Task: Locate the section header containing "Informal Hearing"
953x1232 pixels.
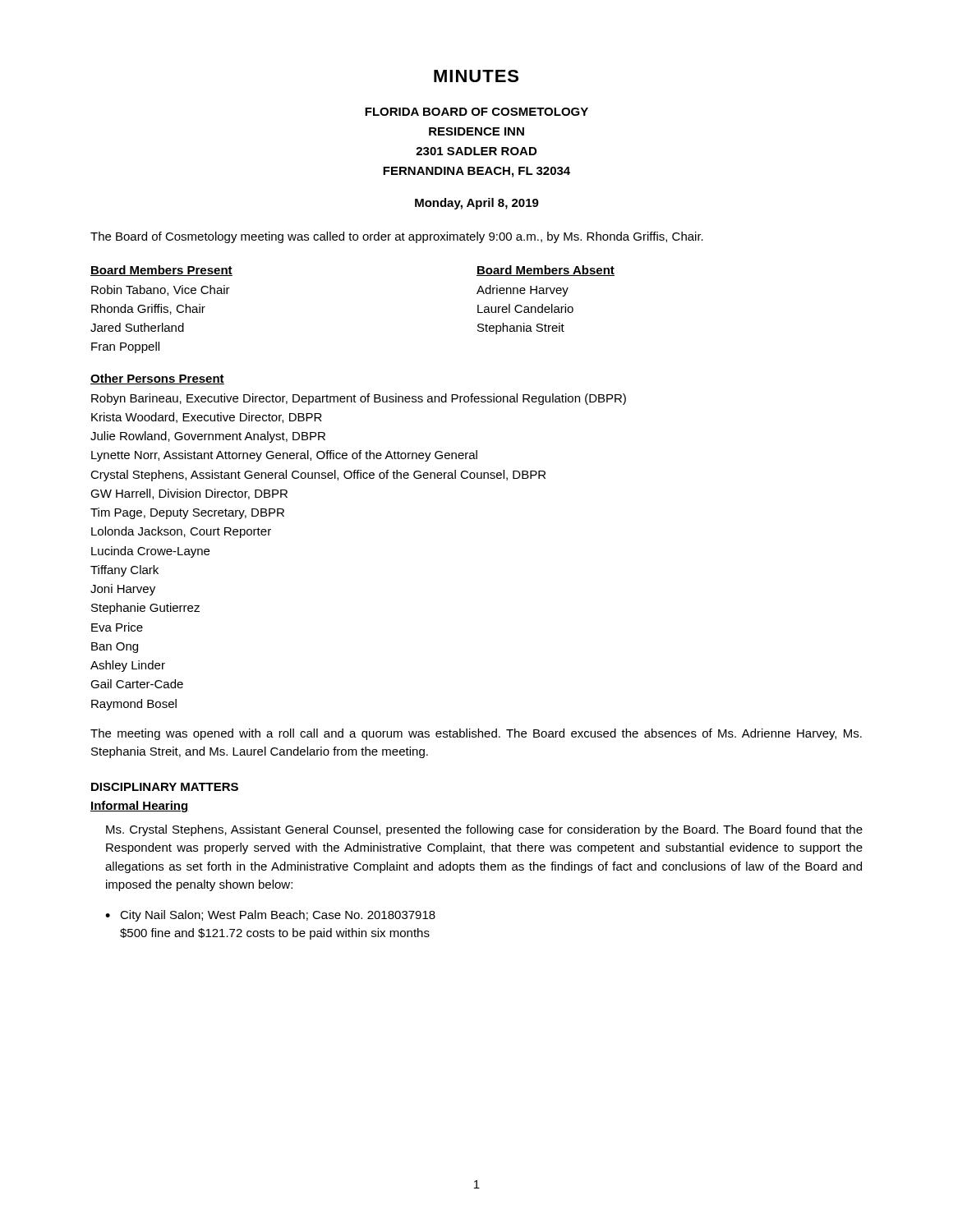Action: (x=139, y=805)
